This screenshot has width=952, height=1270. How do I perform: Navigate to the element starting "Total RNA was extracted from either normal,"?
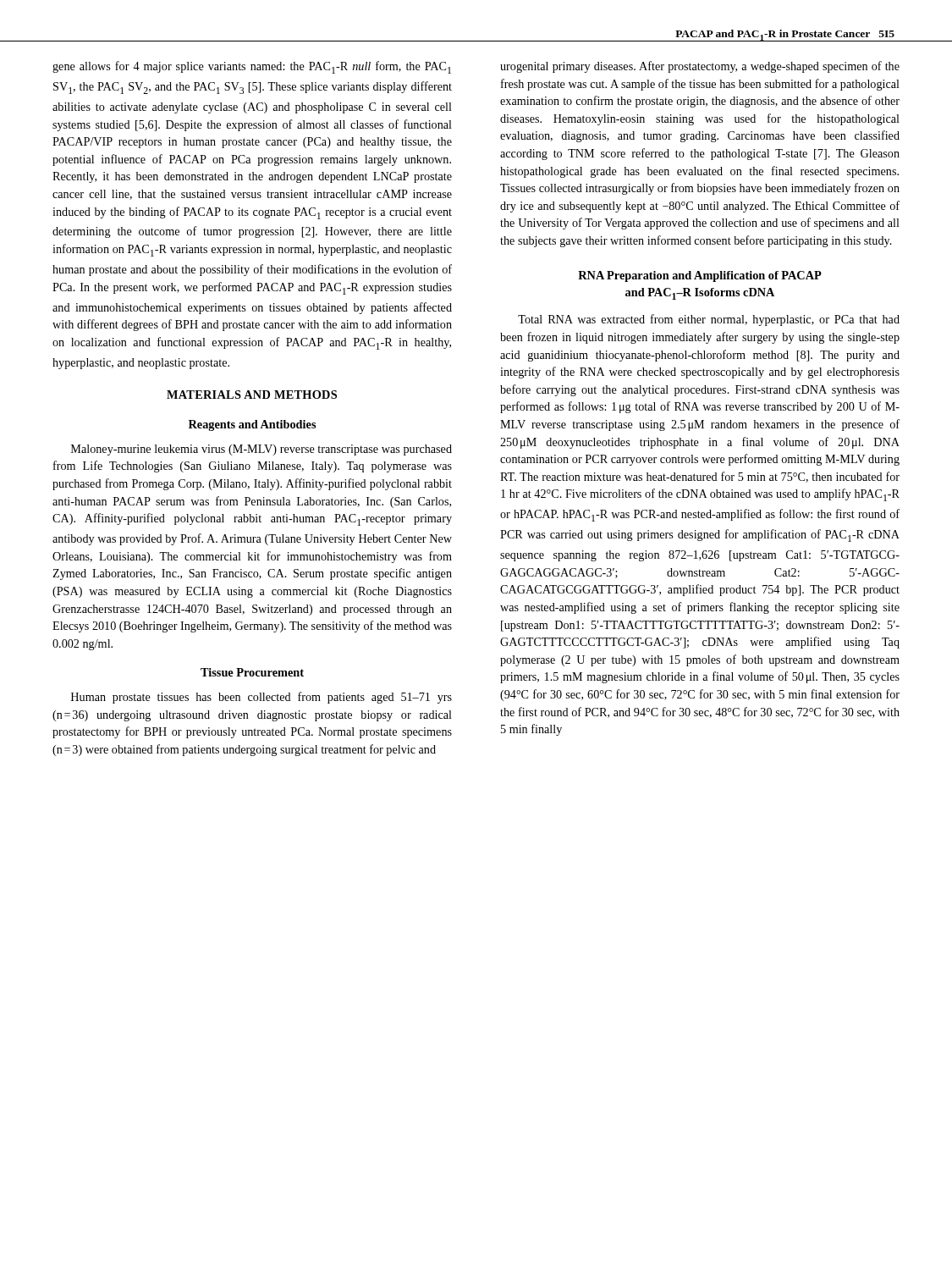tap(700, 525)
